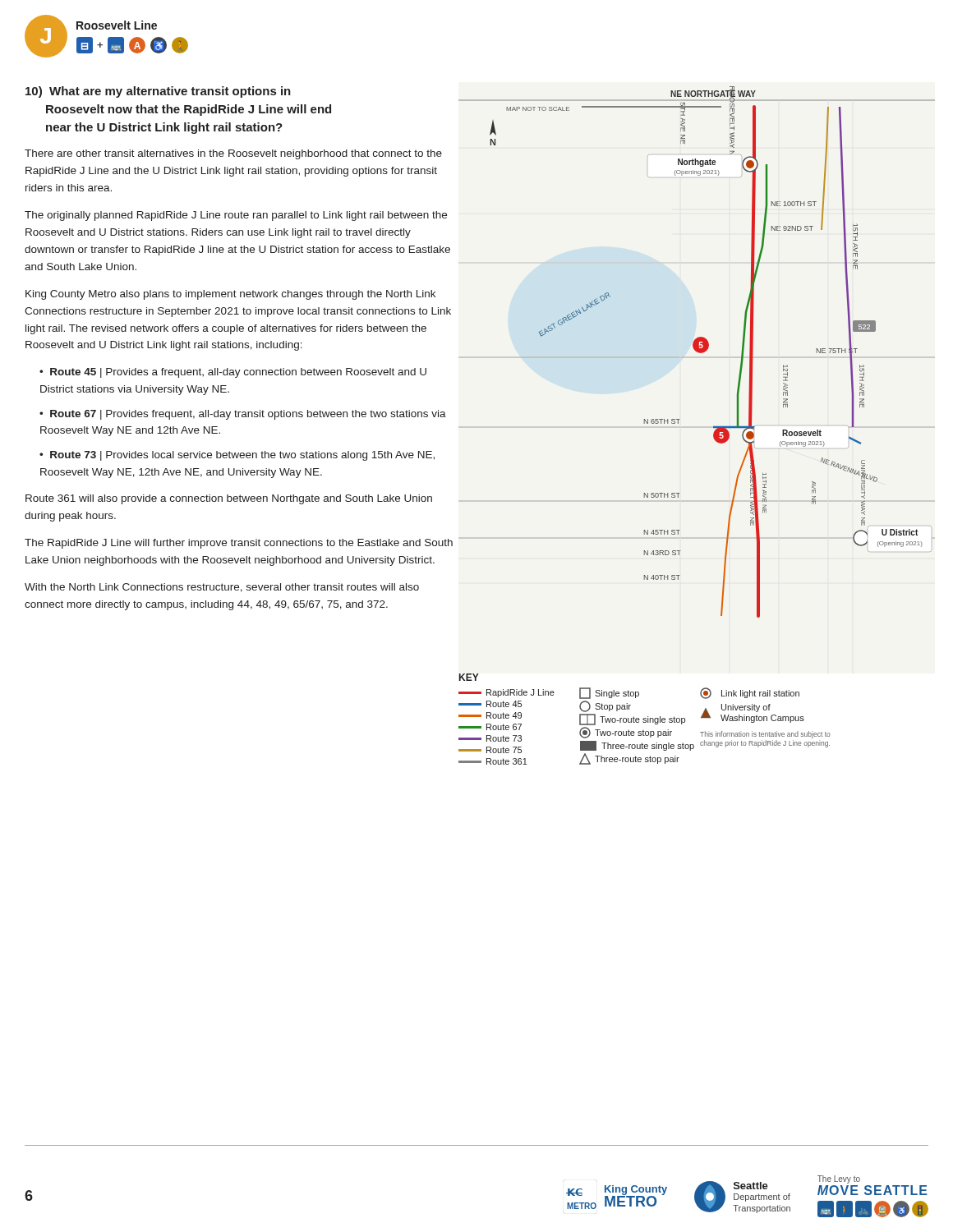Click on the text block containing "King County Metro also plans to implement"
953x1232 pixels.
238,319
